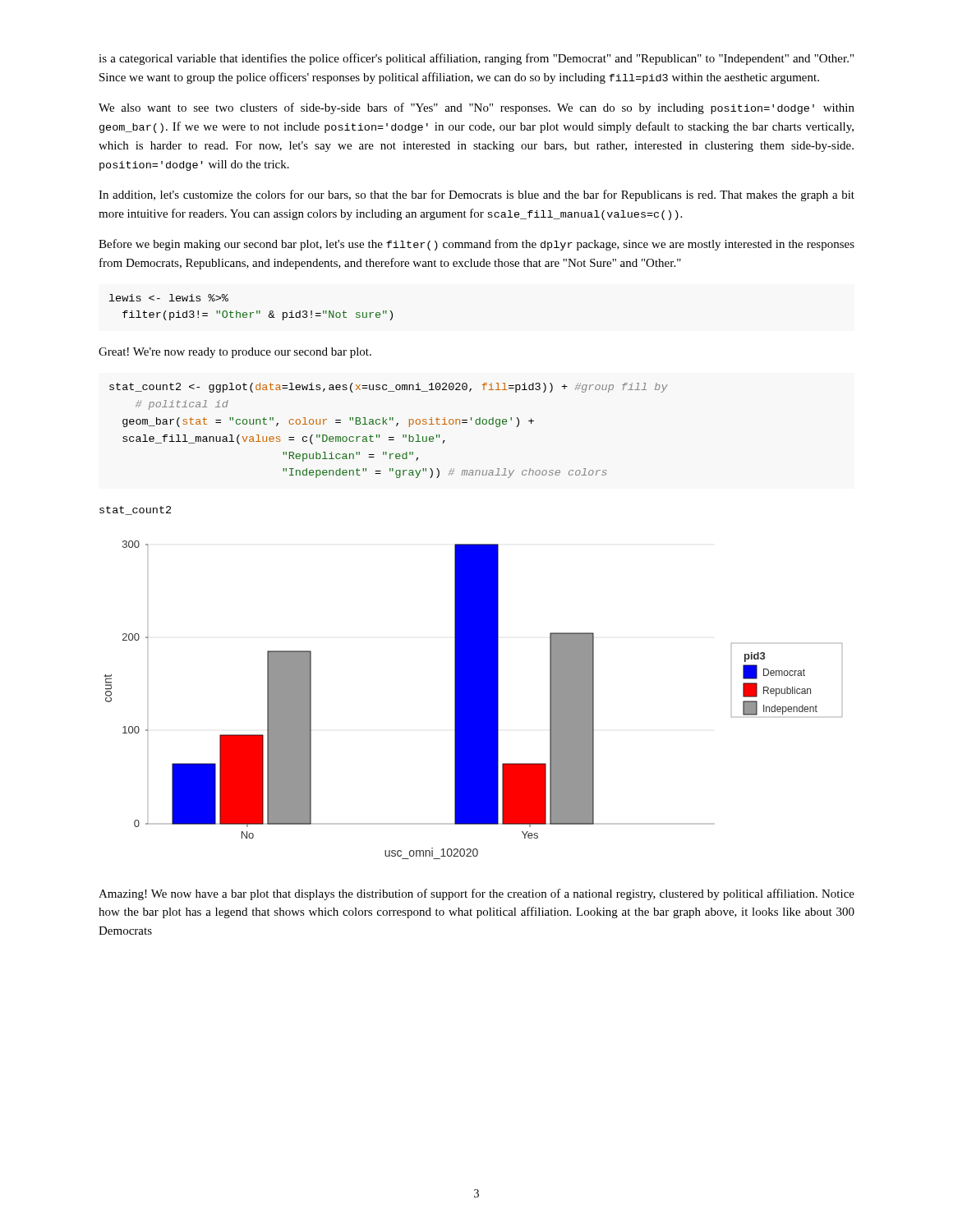Select the text starting "In addition, let's customize the colors for our"
The height and width of the screenshot is (1232, 953).
(476, 204)
